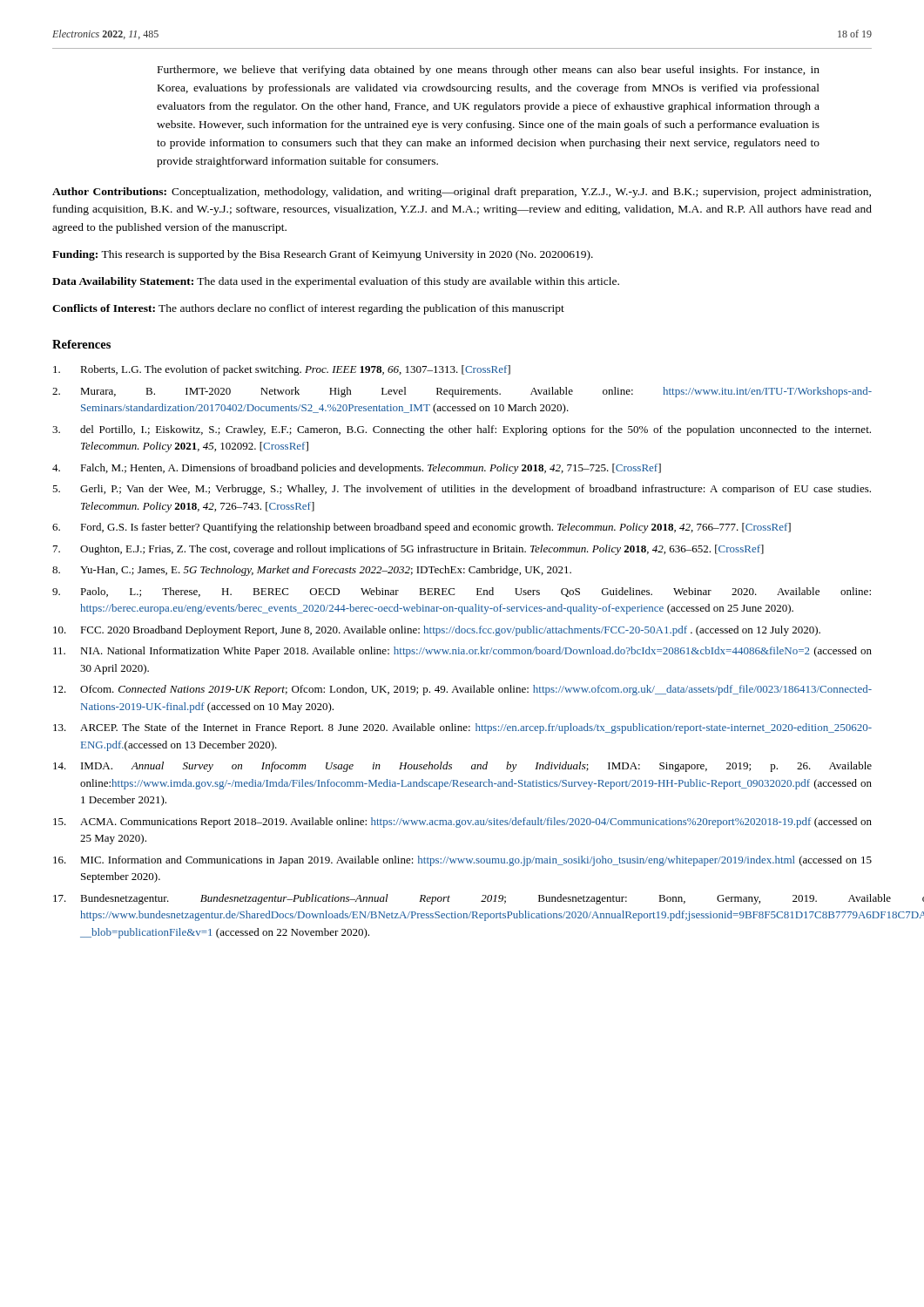Point to the block beginning "14. IMDA. Annual Survey on Infocomm Usage"
Viewport: 924px width, 1307px height.
point(462,783)
